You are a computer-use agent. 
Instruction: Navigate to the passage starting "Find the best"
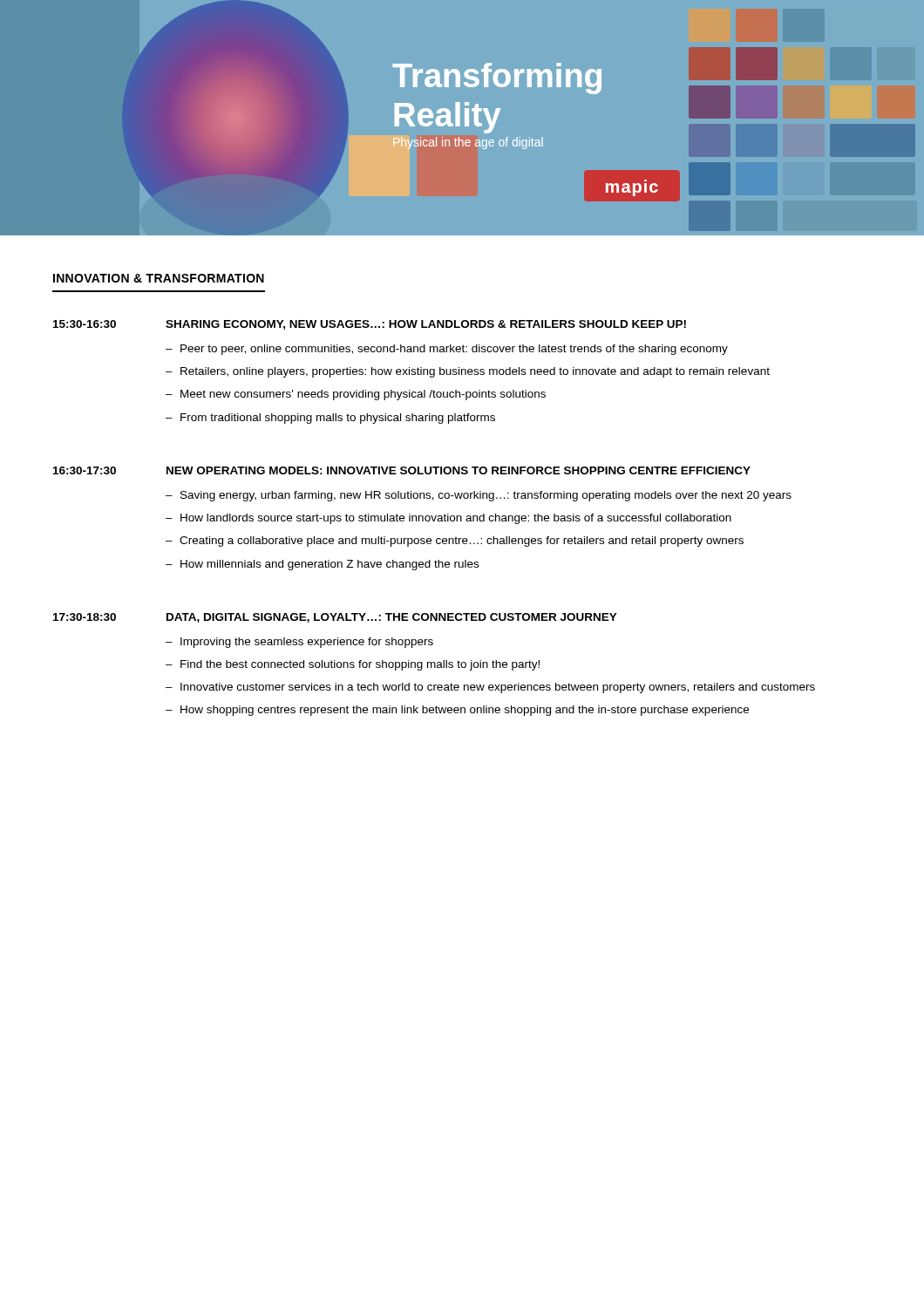pos(360,664)
